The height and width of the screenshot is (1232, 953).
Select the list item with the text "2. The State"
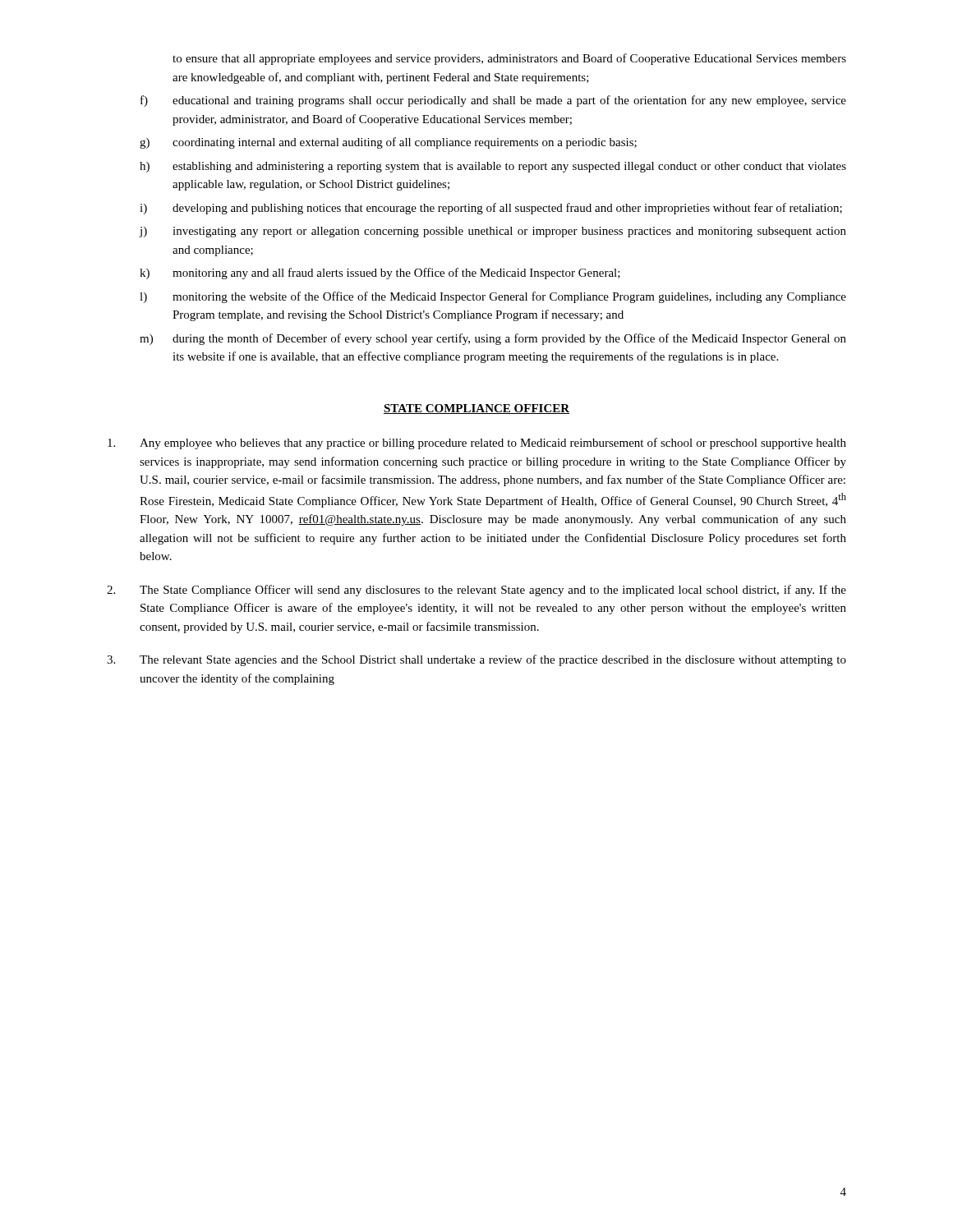[x=476, y=608]
